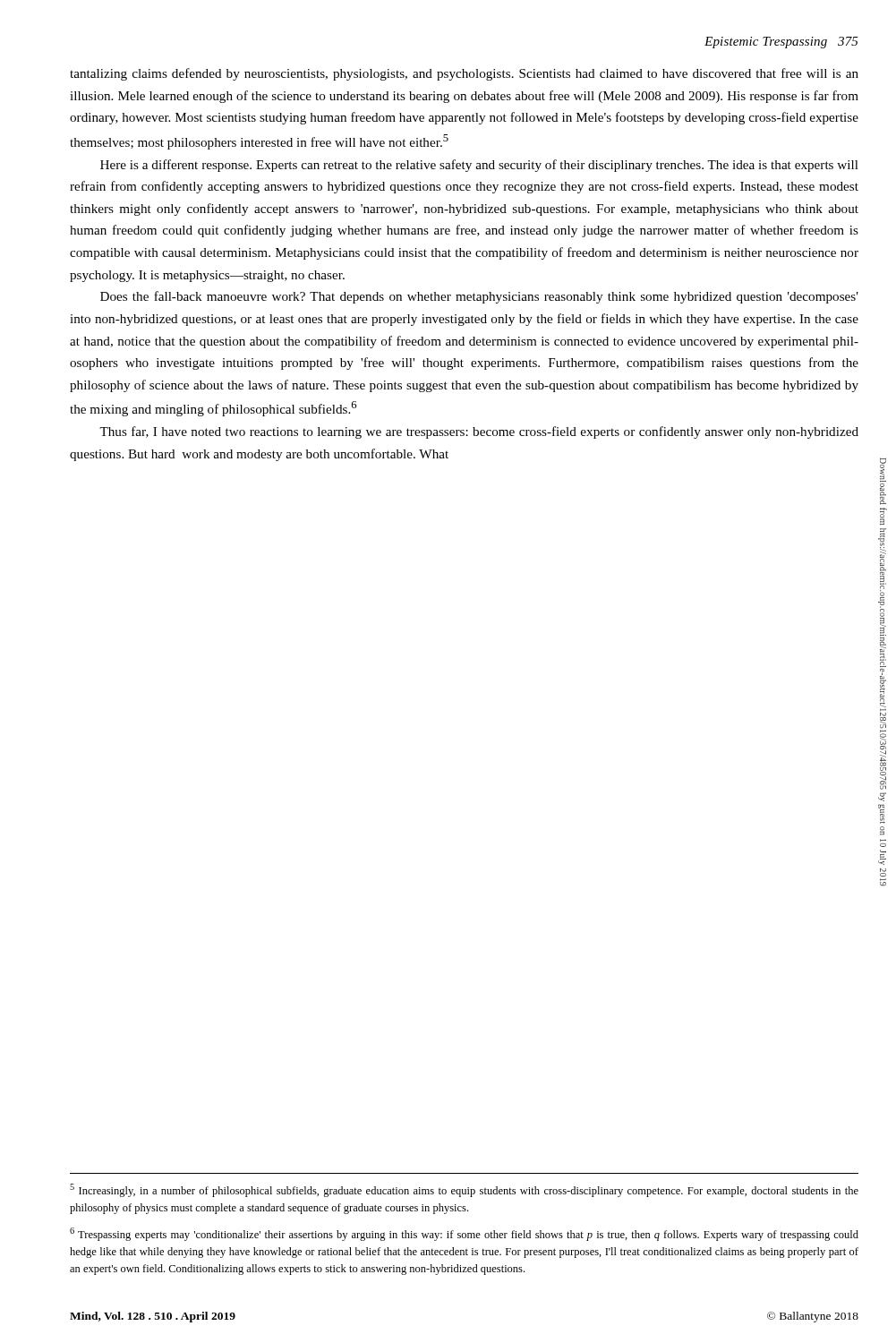This screenshot has width=896, height=1343.
Task: Select the text block with the text "Does the fall-back"
Action: [x=464, y=353]
